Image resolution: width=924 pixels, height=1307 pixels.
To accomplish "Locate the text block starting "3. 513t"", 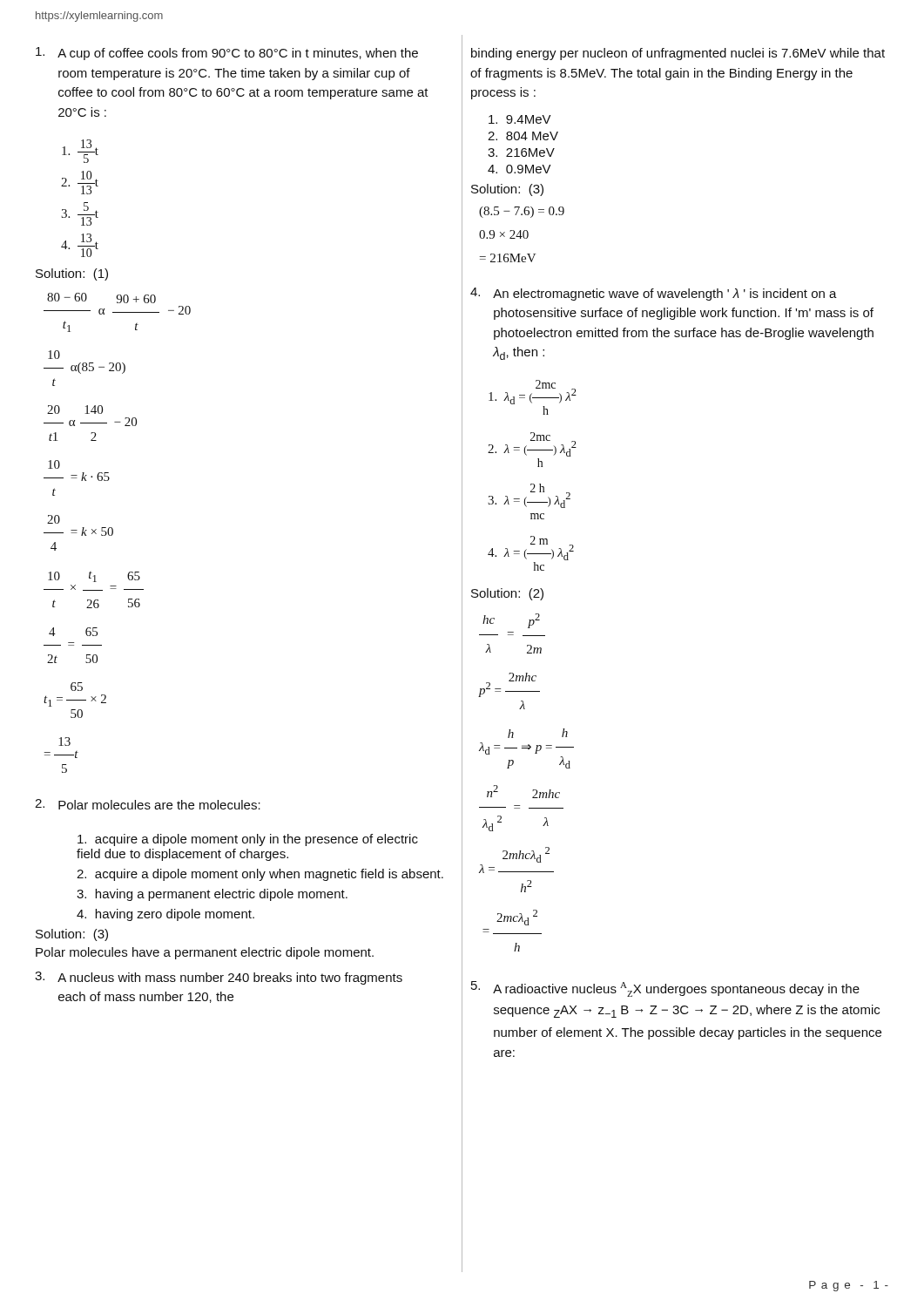I will click(x=80, y=215).
